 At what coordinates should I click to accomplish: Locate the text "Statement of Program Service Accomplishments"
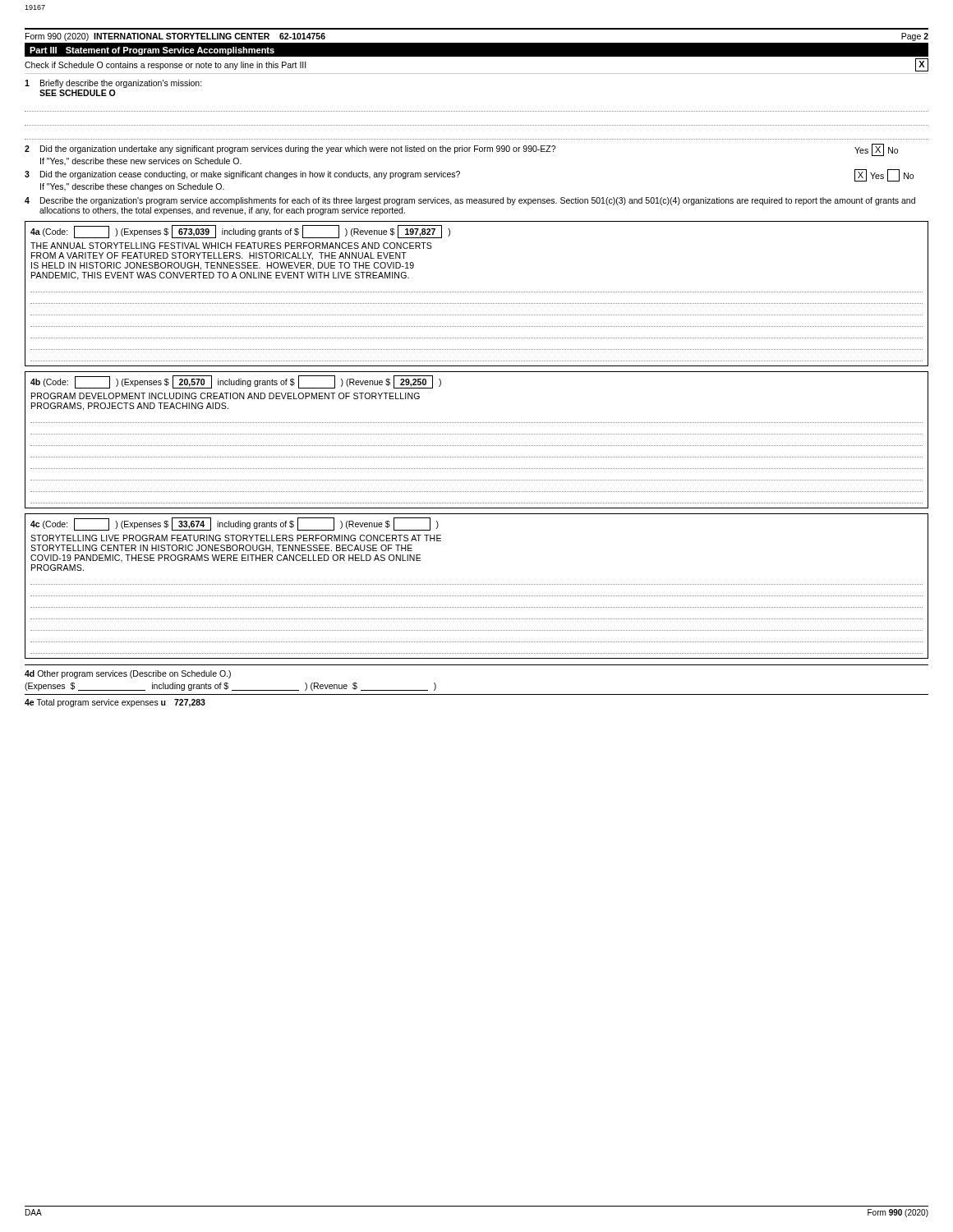click(170, 50)
